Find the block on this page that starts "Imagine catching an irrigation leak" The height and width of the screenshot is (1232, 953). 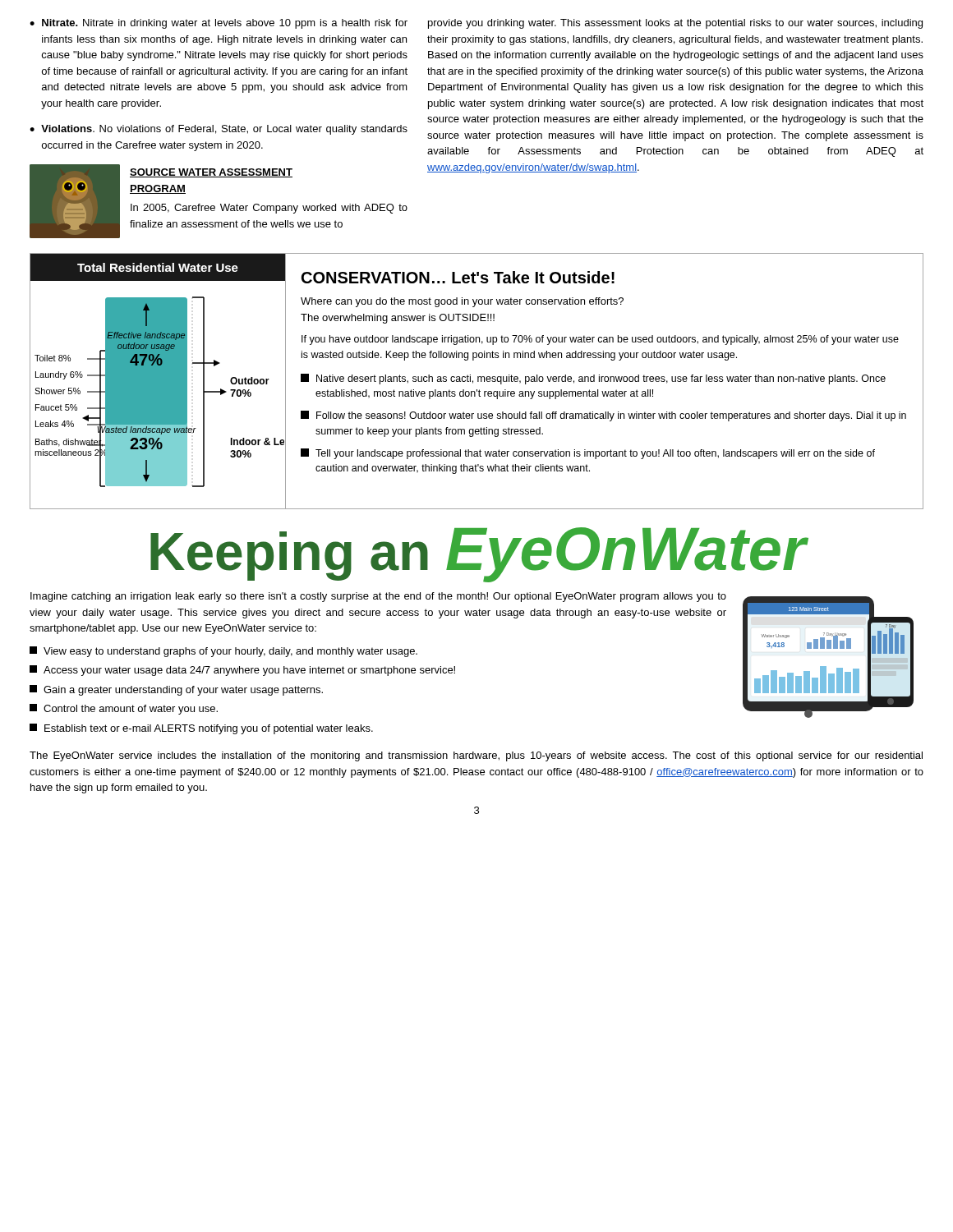[378, 612]
